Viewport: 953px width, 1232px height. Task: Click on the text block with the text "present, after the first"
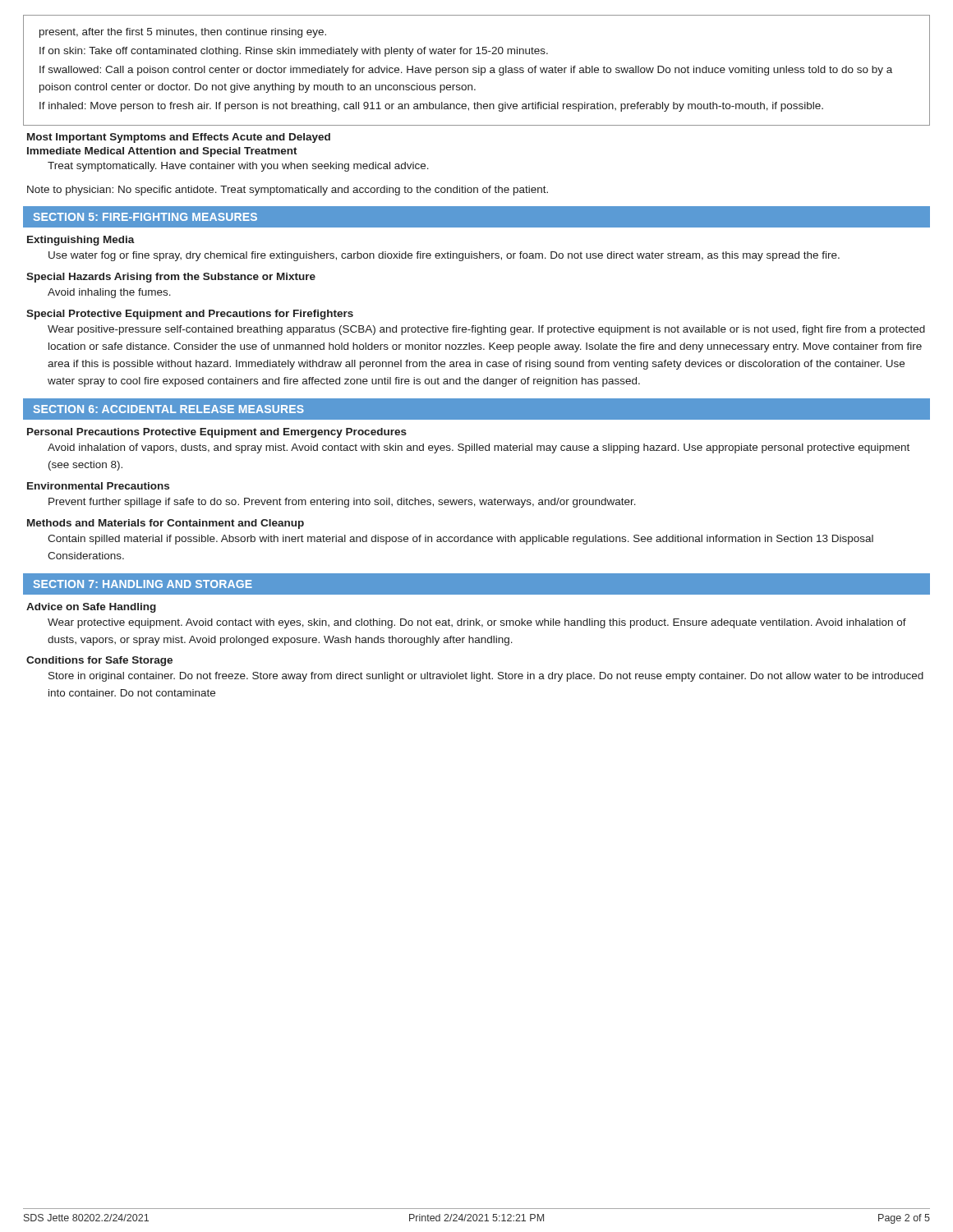[476, 69]
